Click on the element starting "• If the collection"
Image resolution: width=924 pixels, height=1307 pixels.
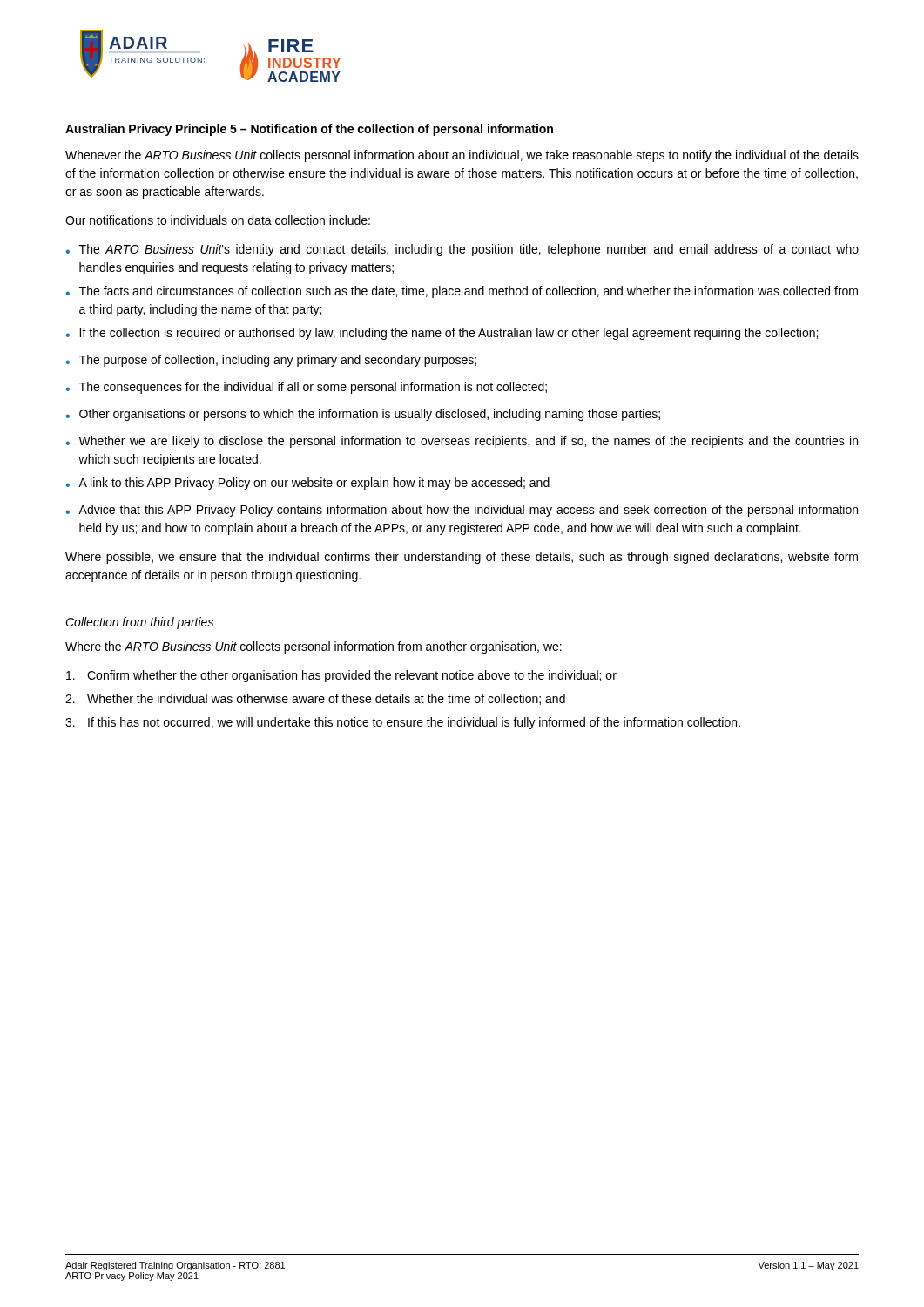[462, 335]
